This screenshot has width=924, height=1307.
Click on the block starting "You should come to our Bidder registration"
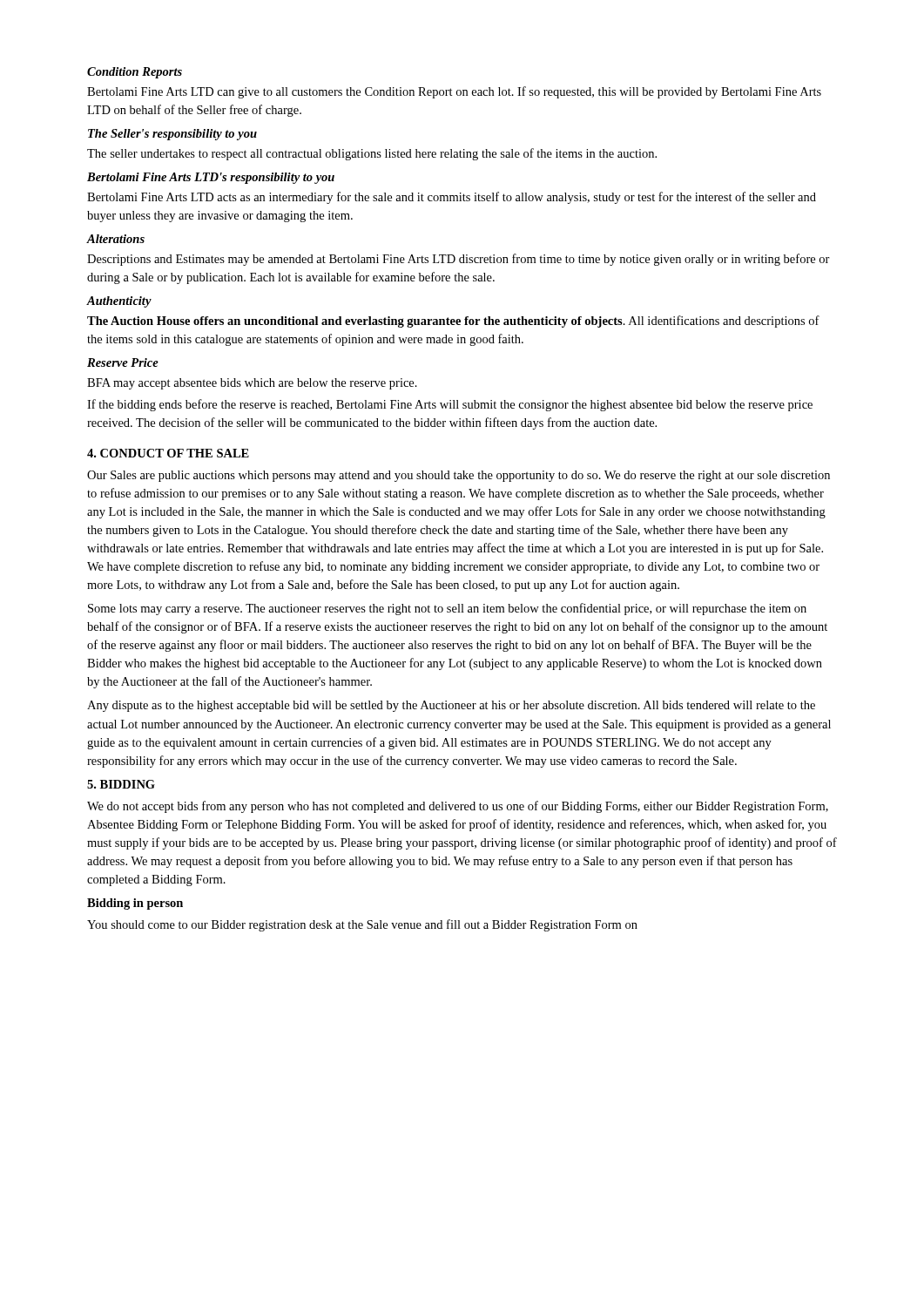(x=362, y=924)
